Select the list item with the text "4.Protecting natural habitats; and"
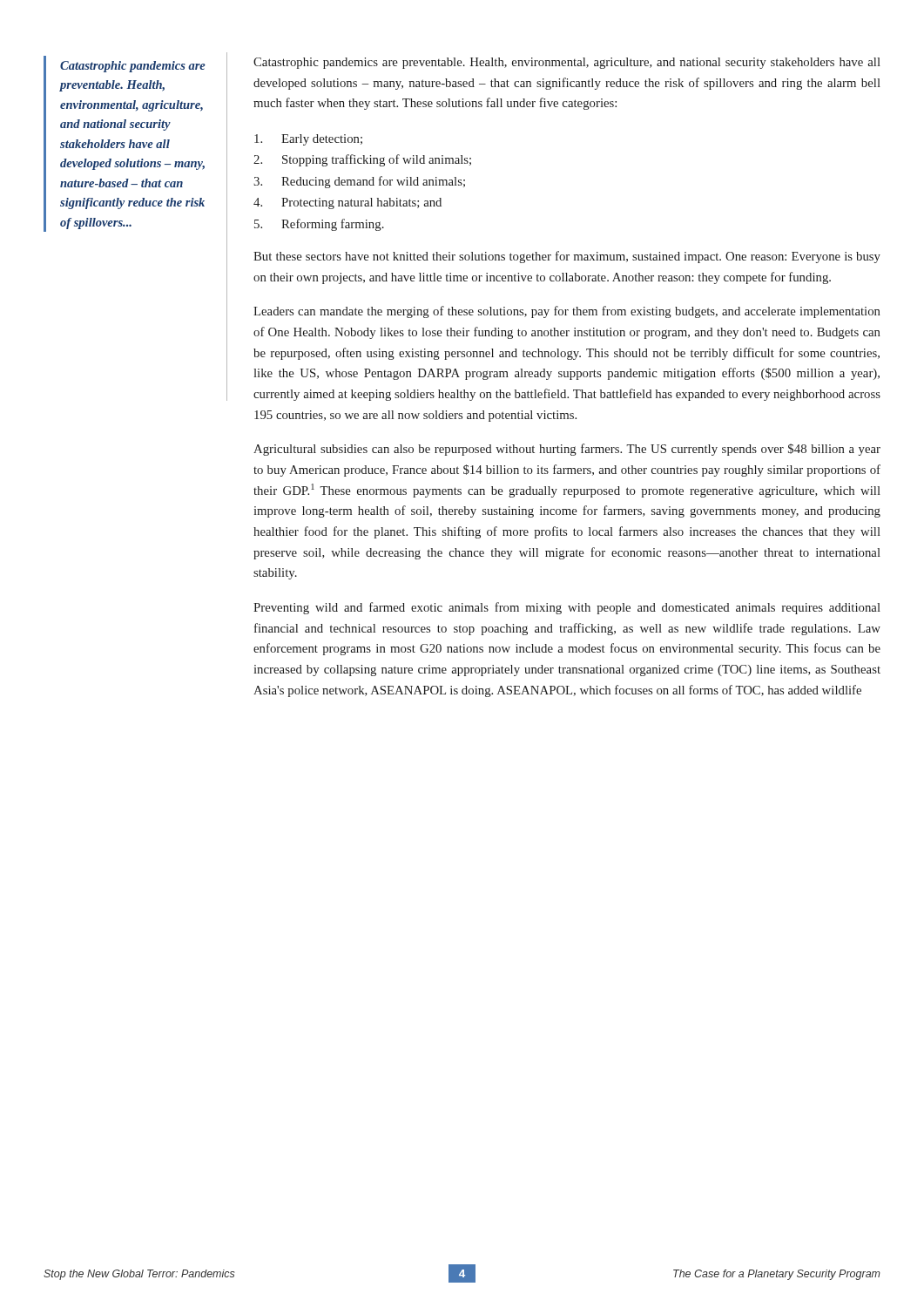 click(348, 203)
